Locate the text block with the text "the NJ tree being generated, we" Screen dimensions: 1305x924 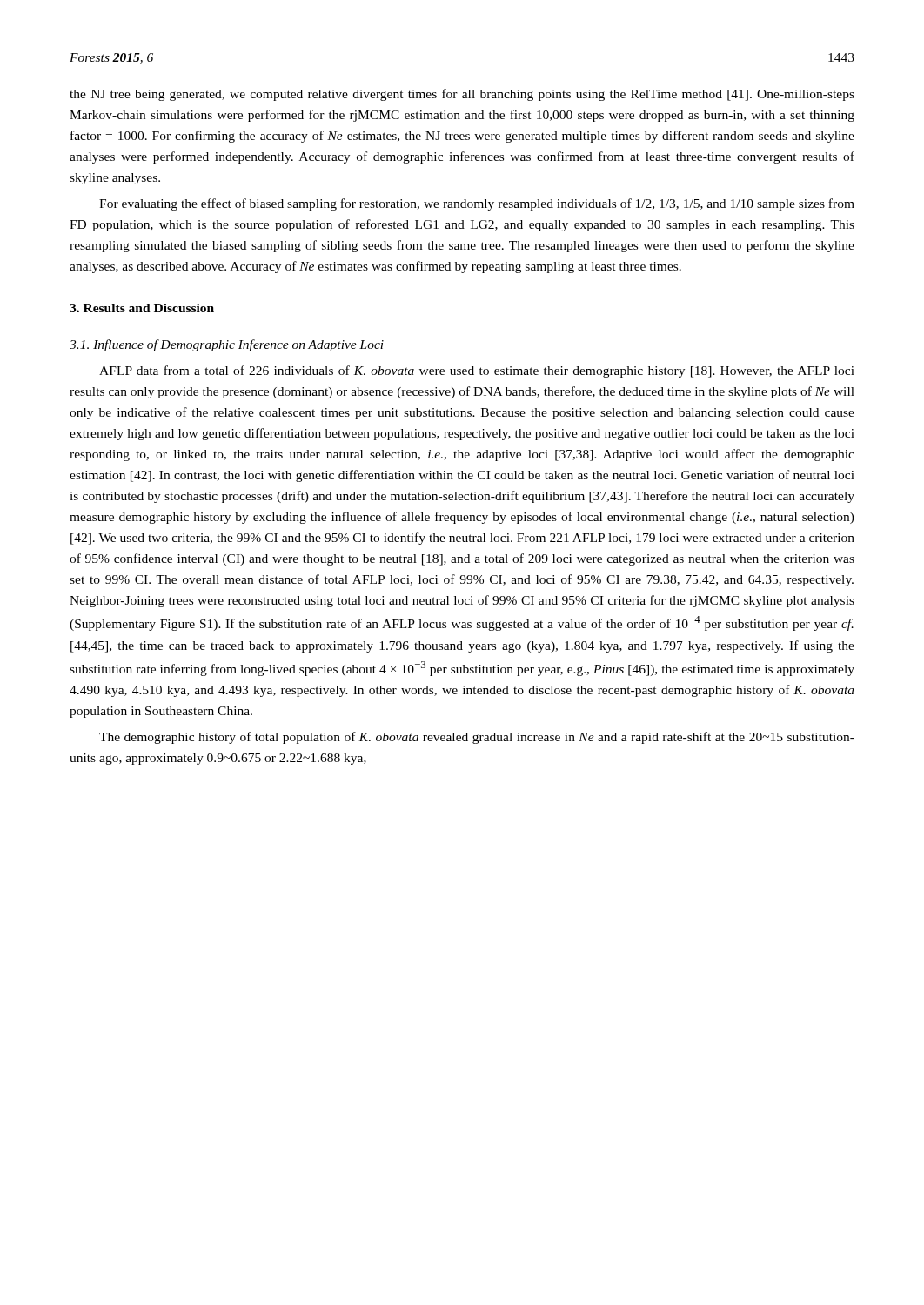pyautogui.click(x=462, y=136)
